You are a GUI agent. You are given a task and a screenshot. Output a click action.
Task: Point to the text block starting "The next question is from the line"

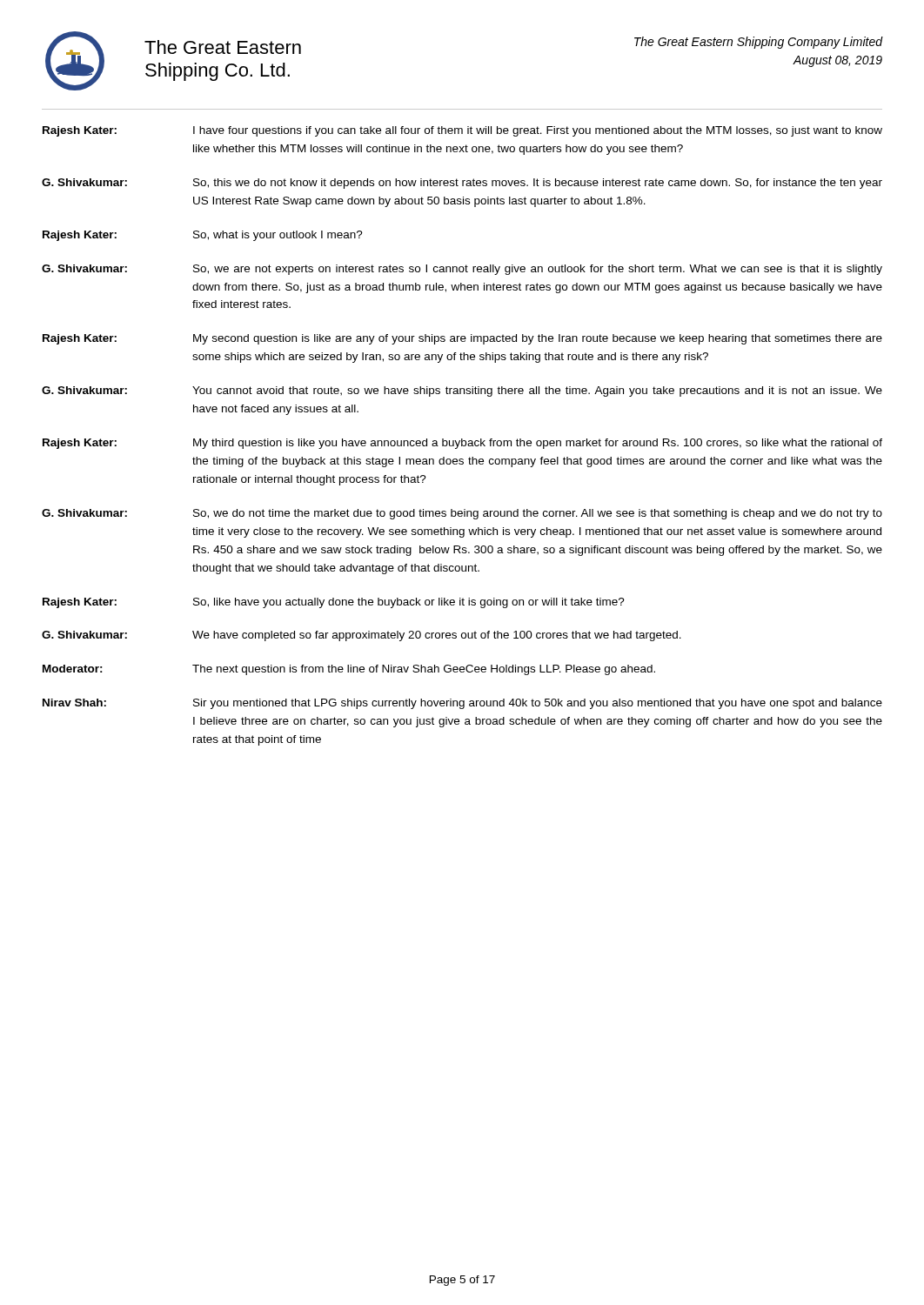[424, 669]
